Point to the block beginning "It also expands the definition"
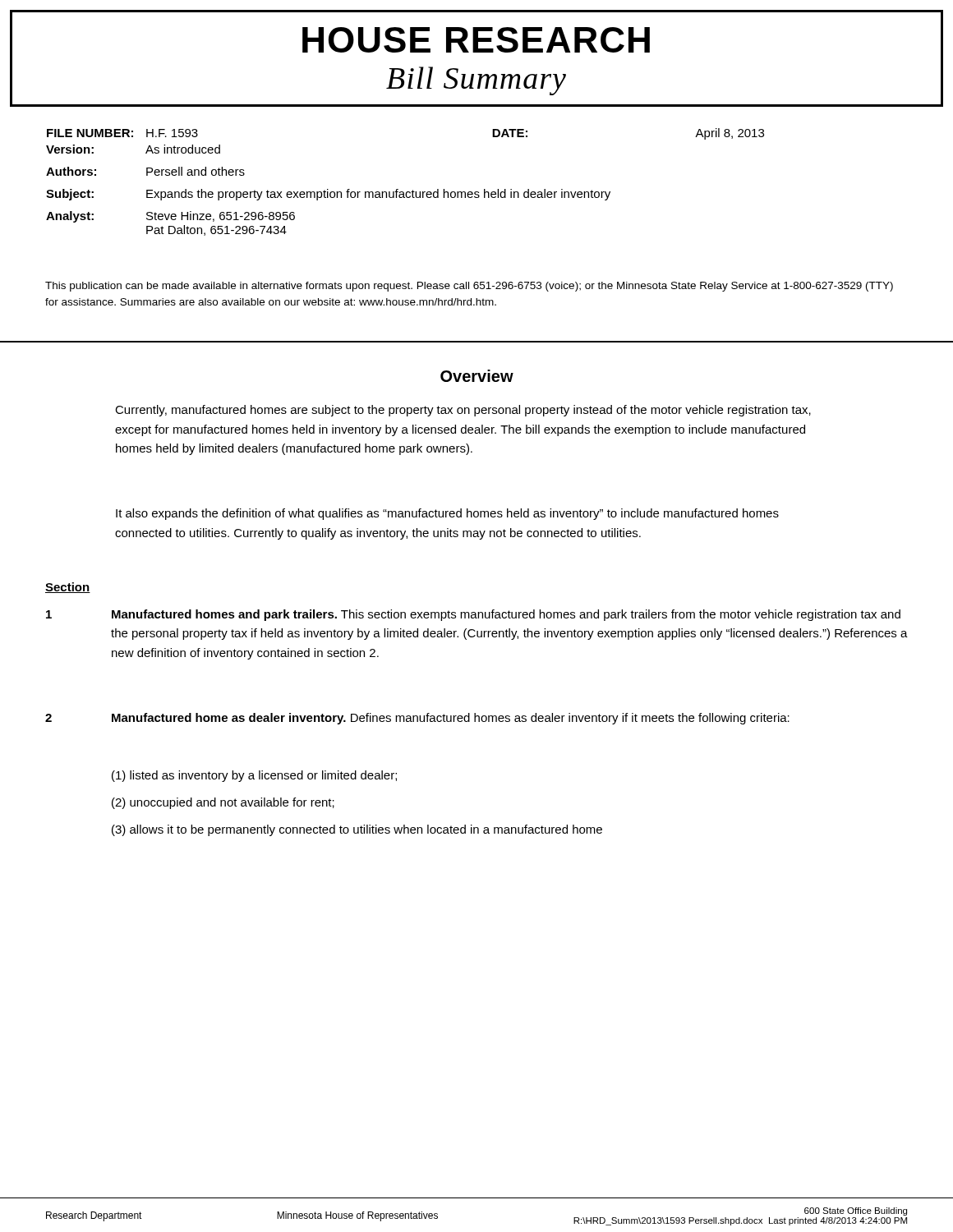 coord(447,523)
